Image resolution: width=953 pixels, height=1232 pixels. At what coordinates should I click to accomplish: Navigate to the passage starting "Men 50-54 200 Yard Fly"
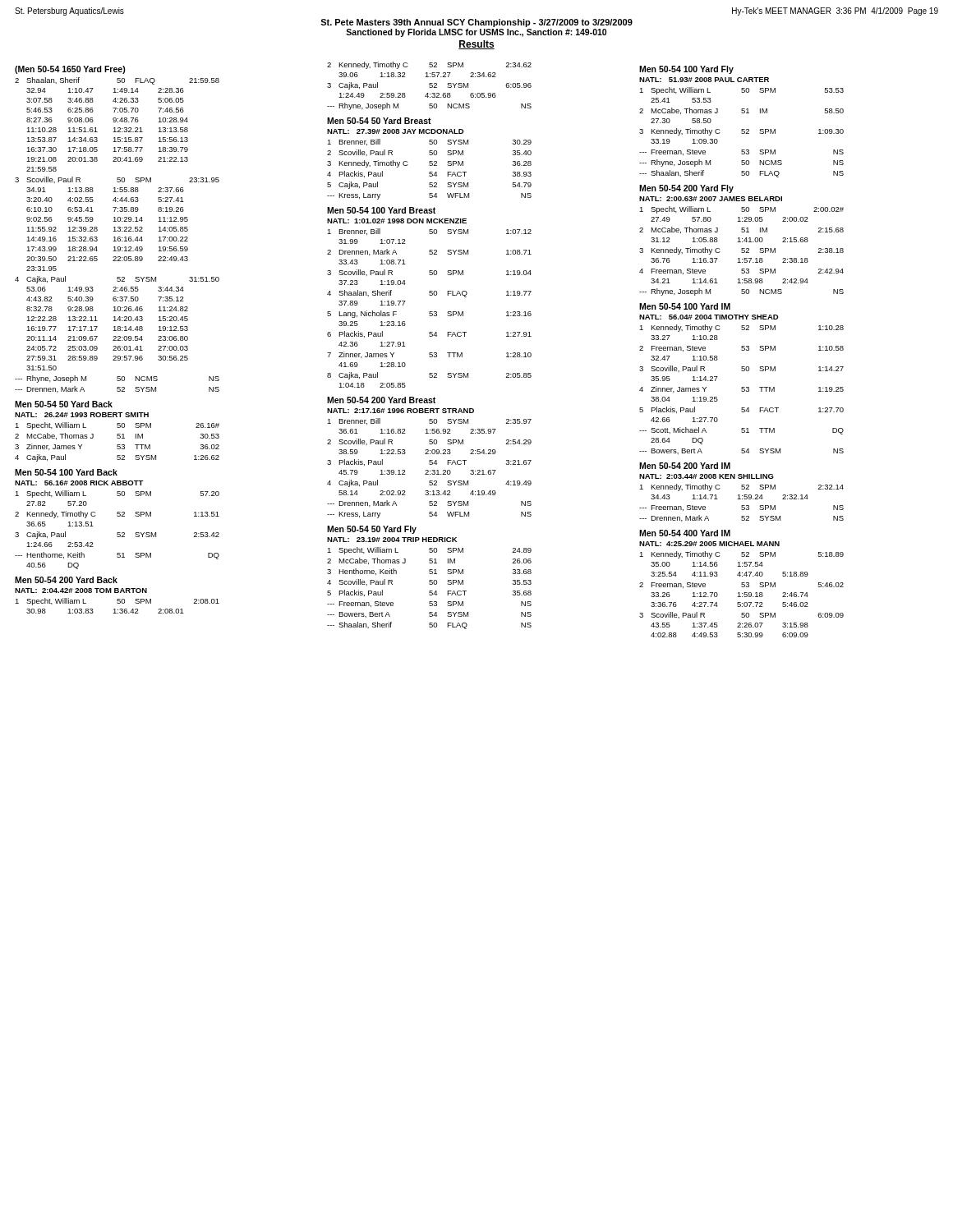pyautogui.click(x=686, y=188)
